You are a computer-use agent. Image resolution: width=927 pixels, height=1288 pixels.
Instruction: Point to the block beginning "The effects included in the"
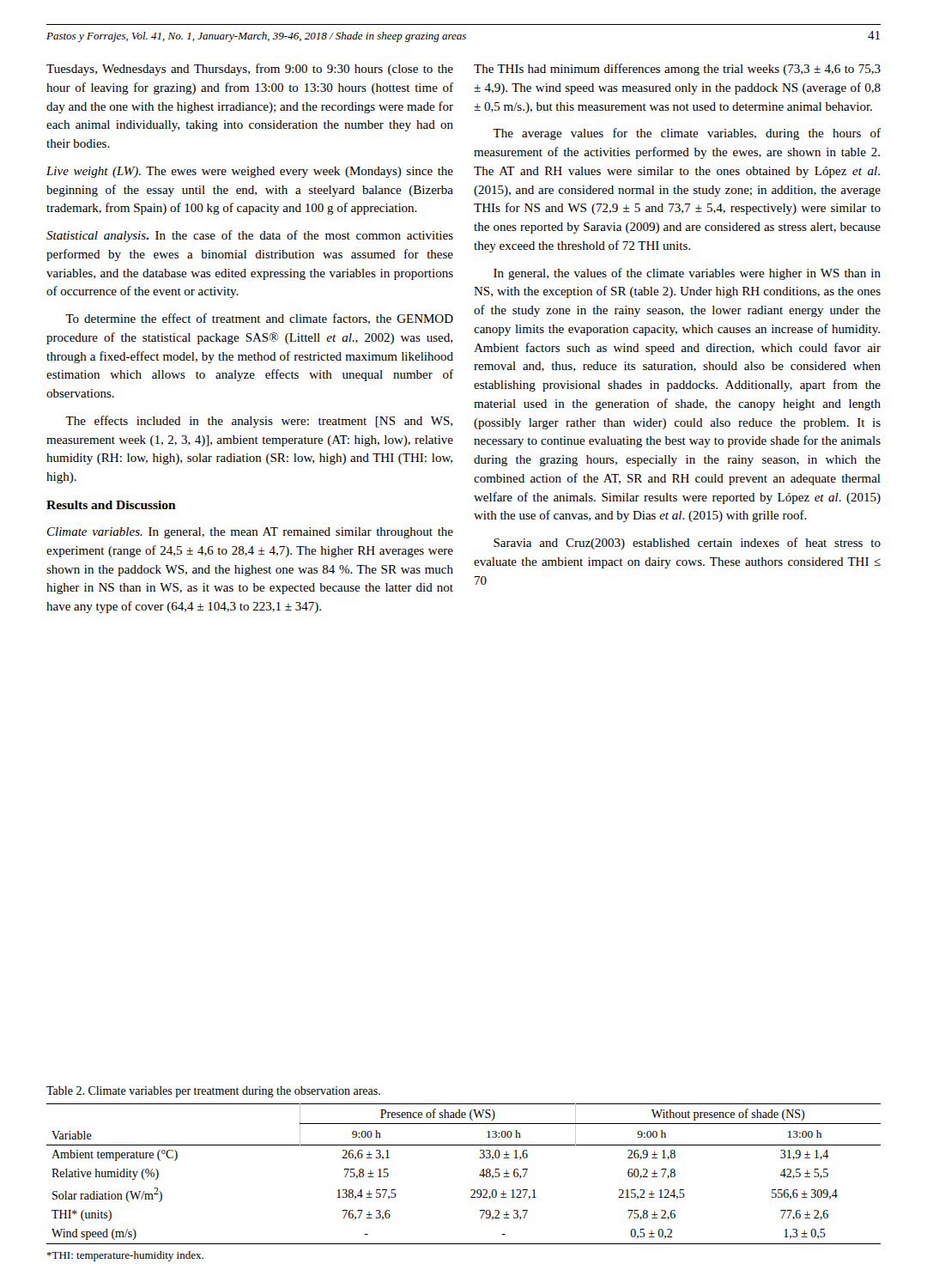(250, 449)
